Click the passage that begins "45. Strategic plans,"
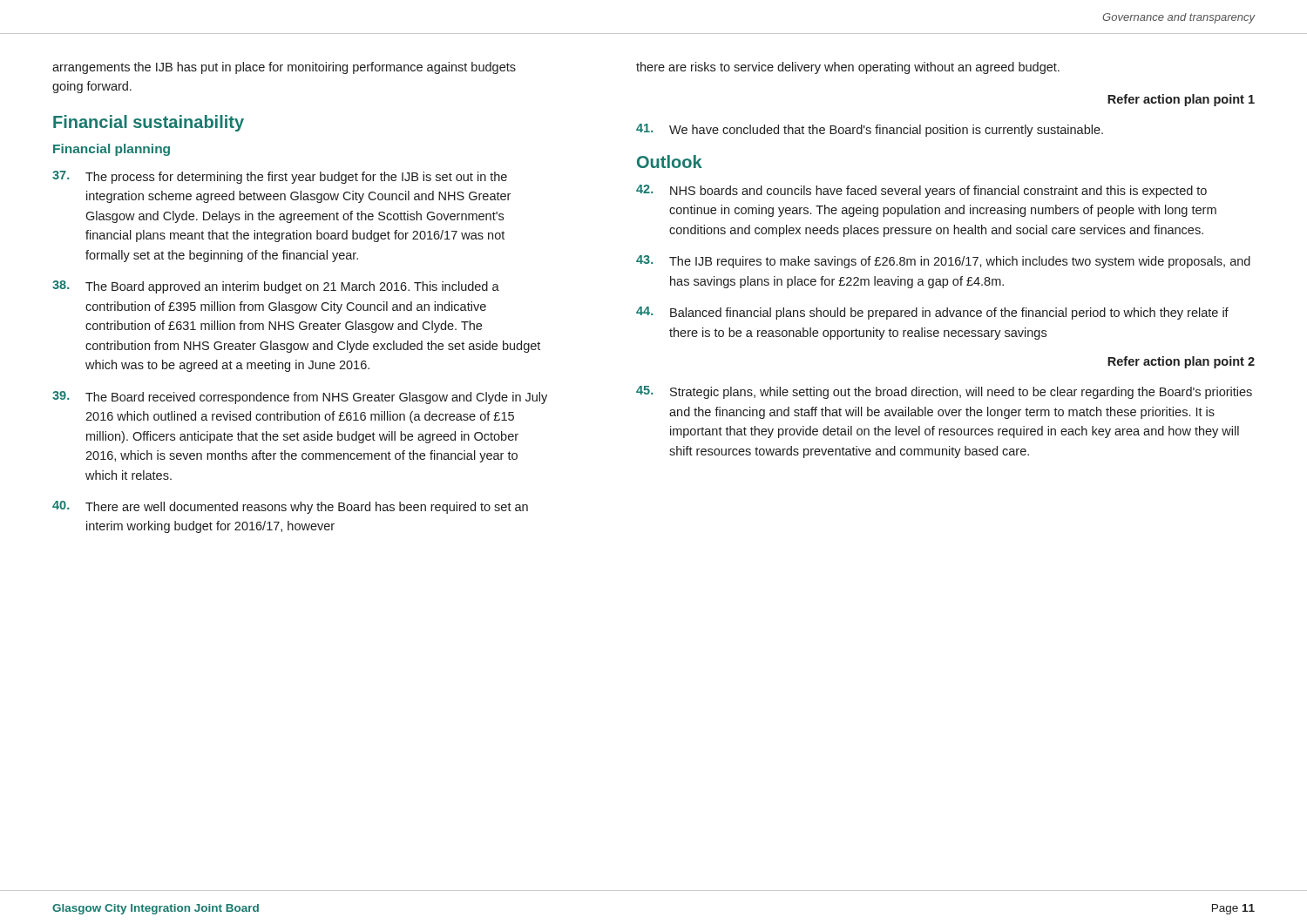Screen dimensions: 924x1307 point(945,422)
